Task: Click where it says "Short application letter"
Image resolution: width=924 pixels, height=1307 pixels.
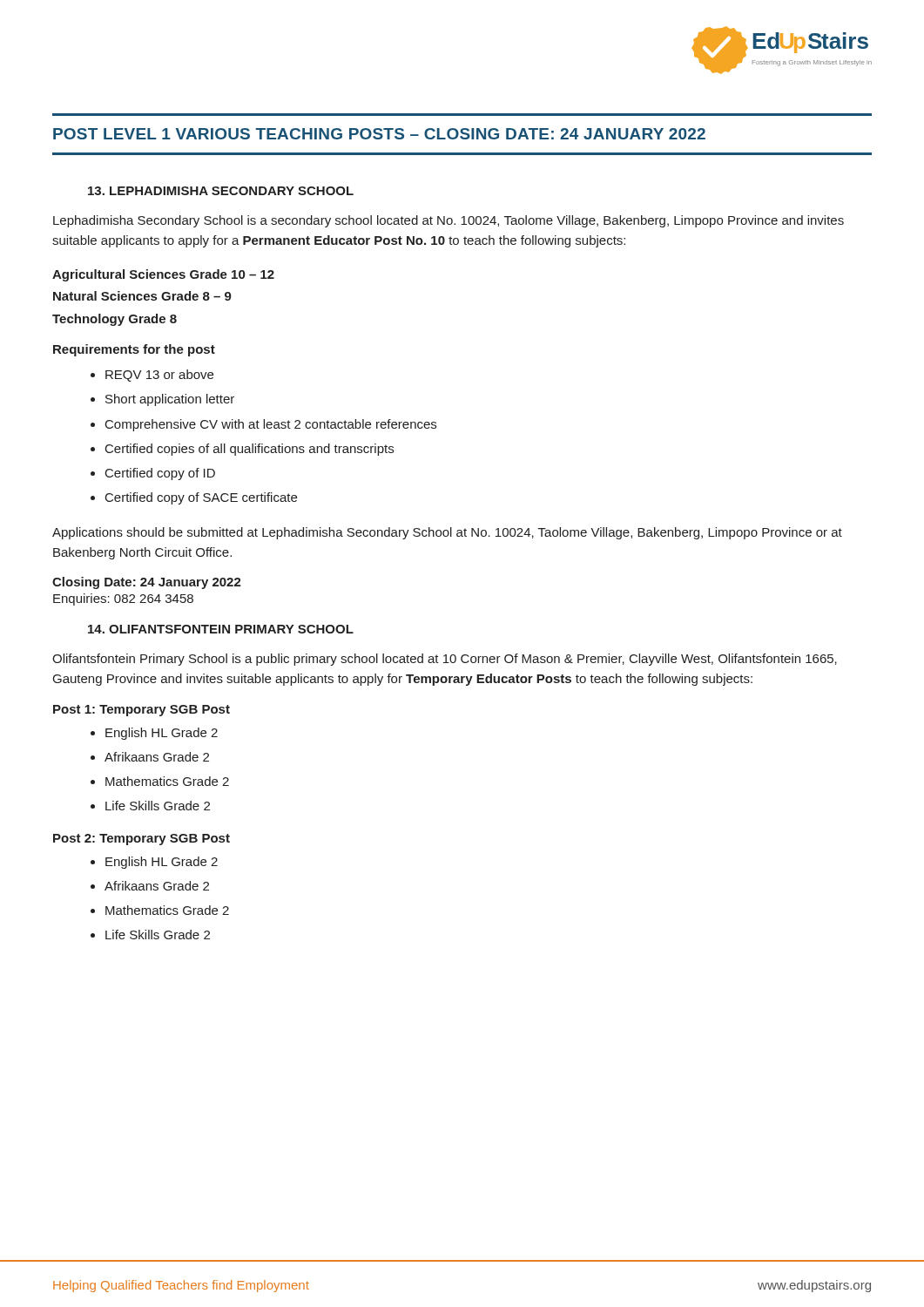Action: coord(170,399)
